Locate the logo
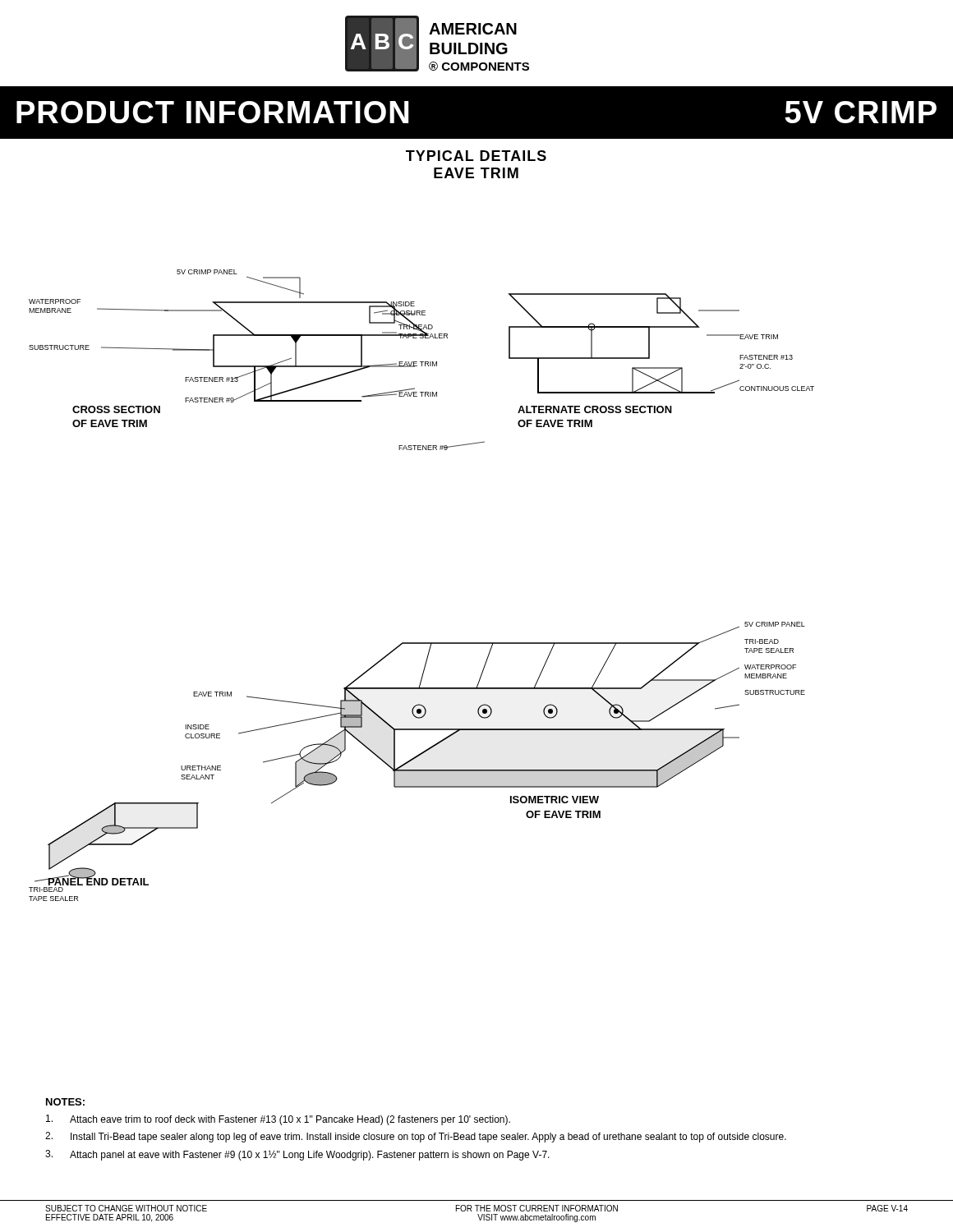This screenshot has height=1232, width=953. coord(476,47)
